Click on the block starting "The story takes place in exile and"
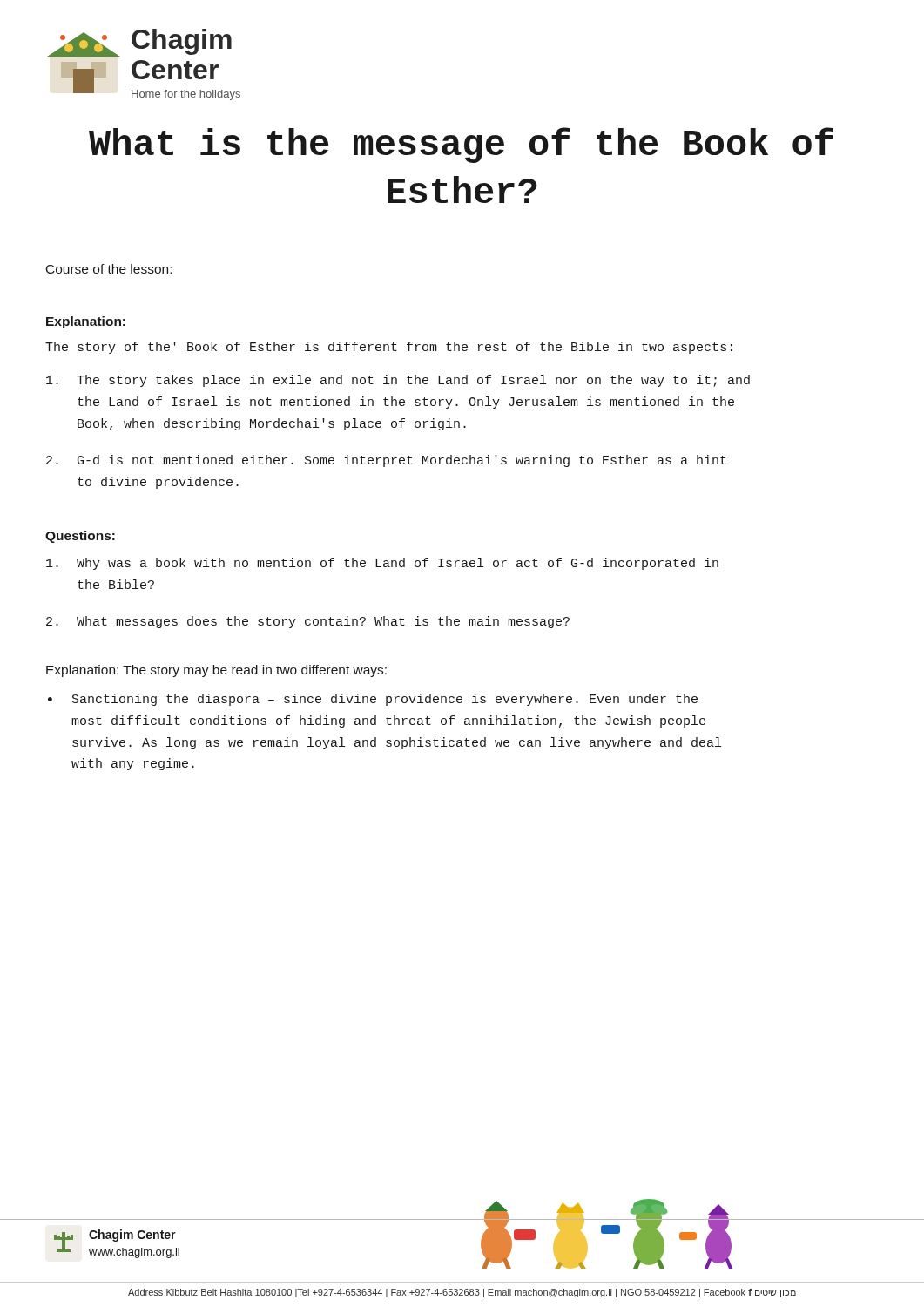Image resolution: width=924 pixels, height=1307 pixels. pos(462,404)
